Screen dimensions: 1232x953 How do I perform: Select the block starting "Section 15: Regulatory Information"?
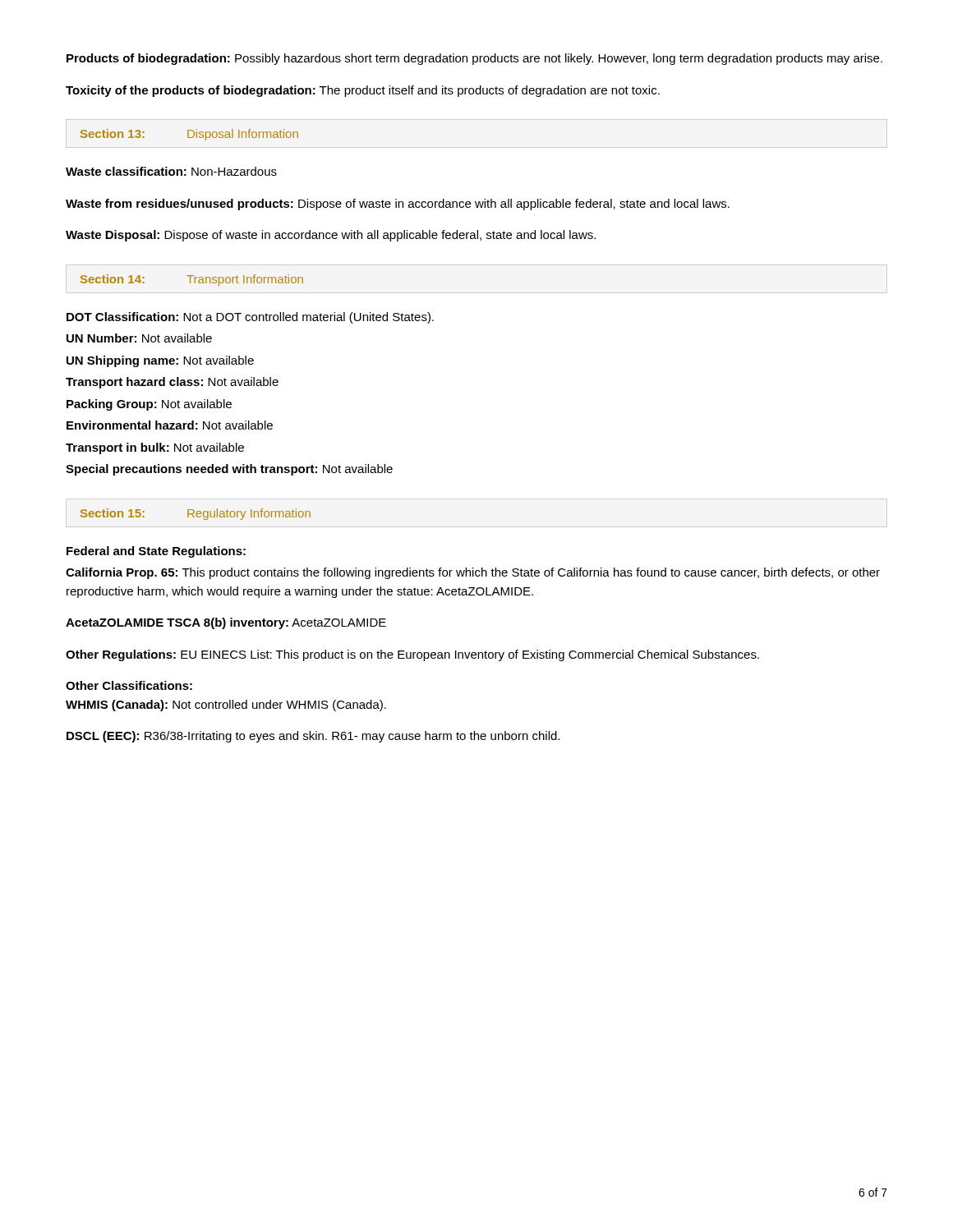[195, 513]
